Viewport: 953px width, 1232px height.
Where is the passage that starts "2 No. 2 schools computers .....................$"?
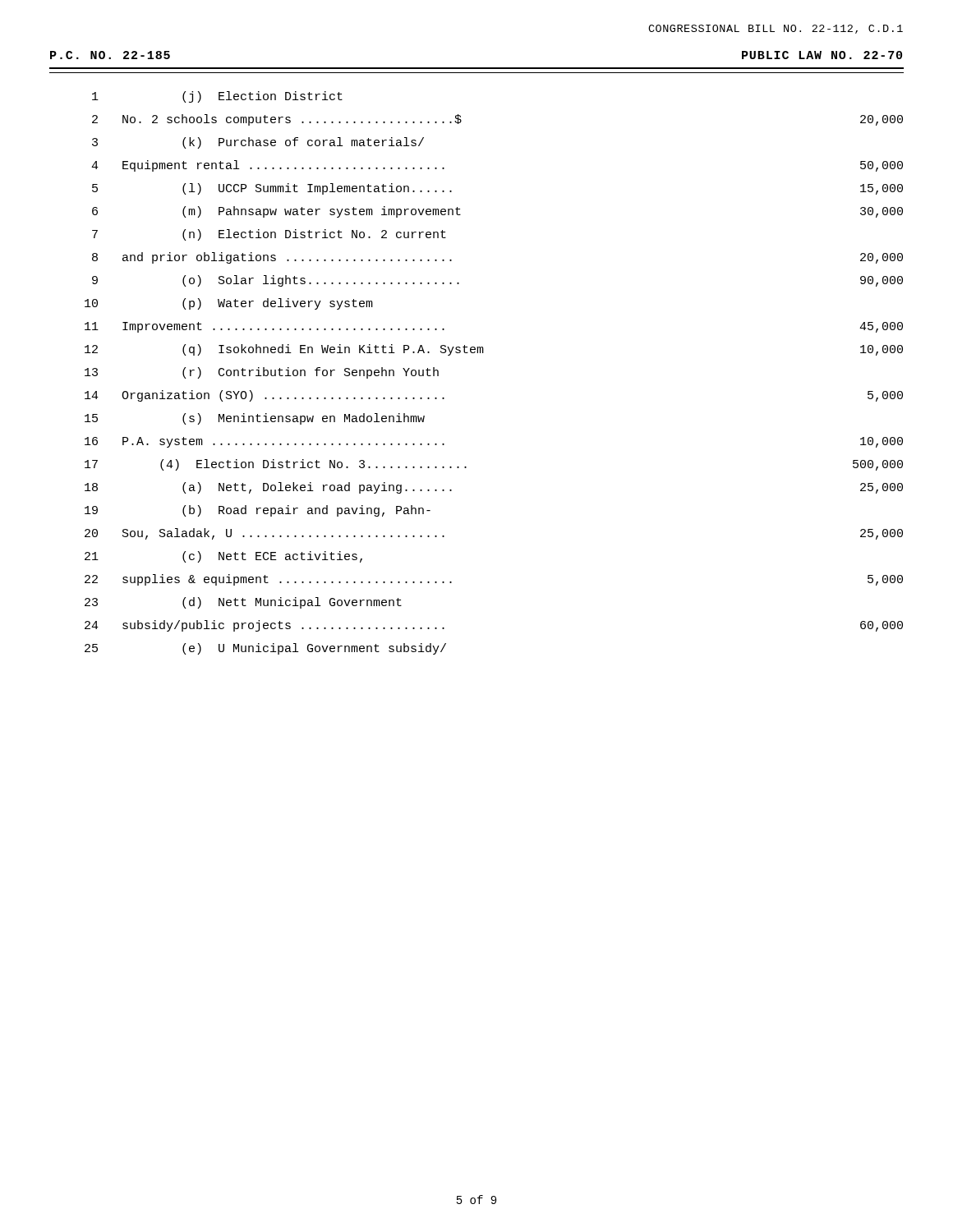pyautogui.click(x=207, y=120)
